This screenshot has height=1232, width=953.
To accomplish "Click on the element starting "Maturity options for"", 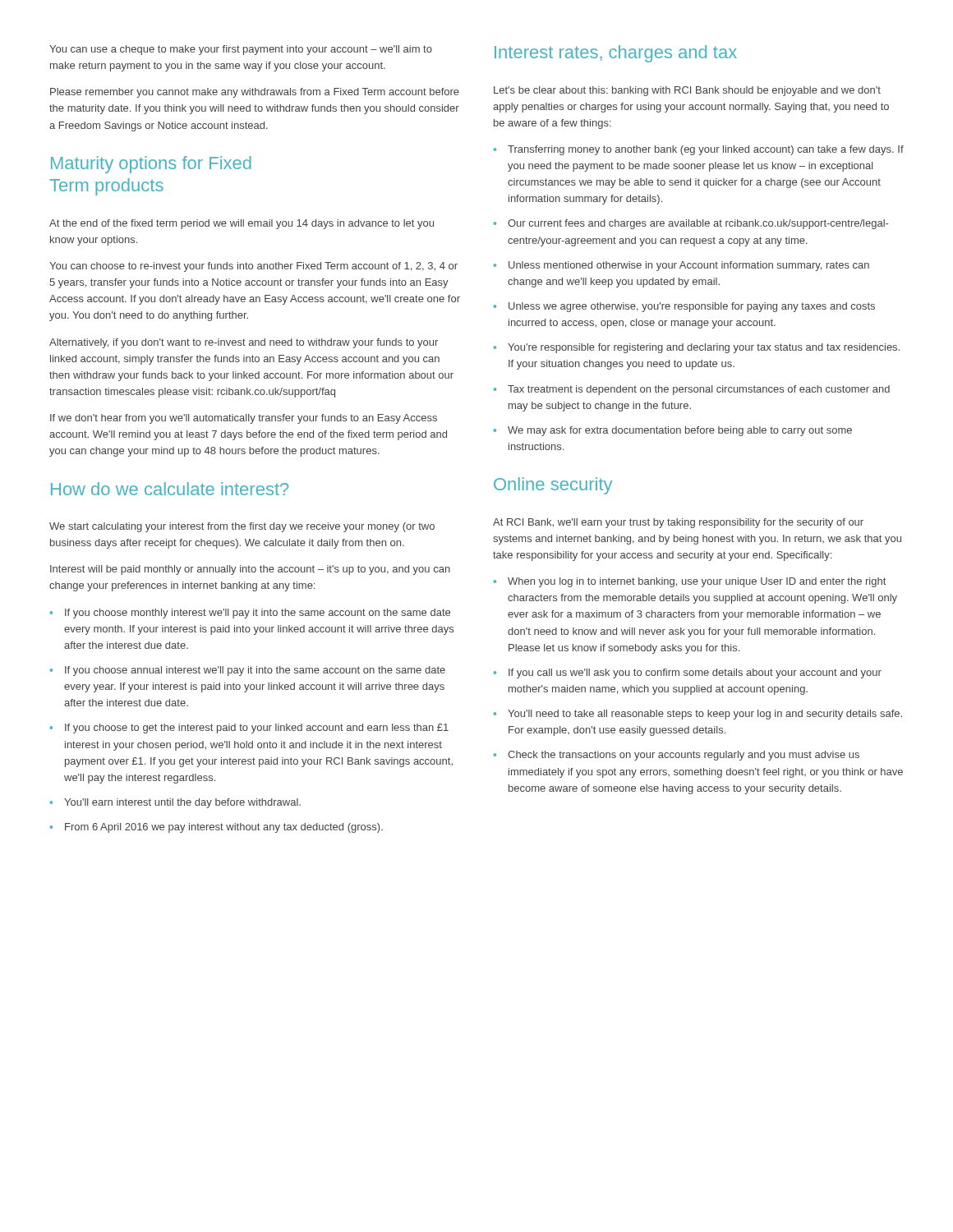I will [255, 174].
